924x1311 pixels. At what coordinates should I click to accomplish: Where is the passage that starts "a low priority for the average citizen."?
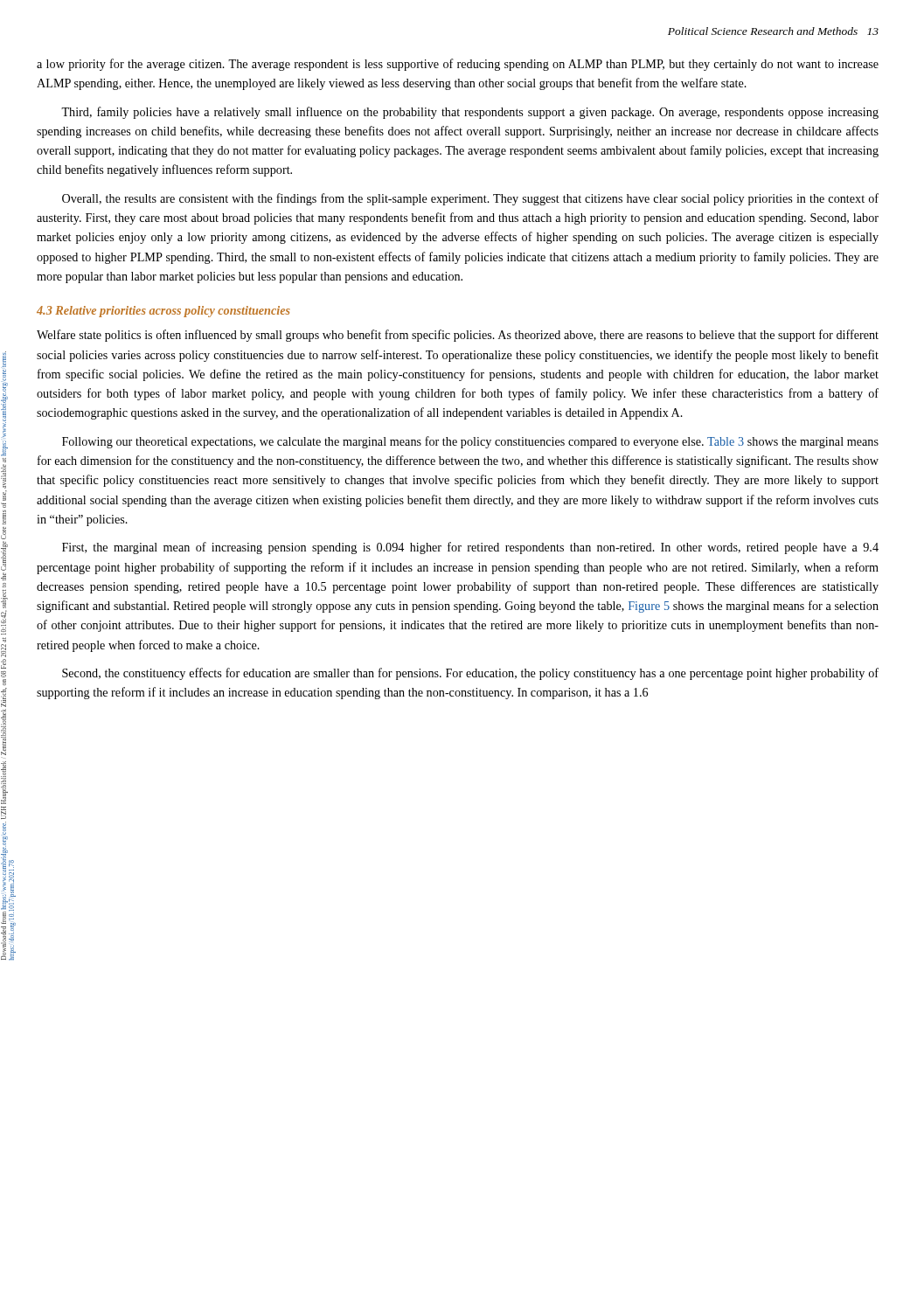[x=458, y=74]
